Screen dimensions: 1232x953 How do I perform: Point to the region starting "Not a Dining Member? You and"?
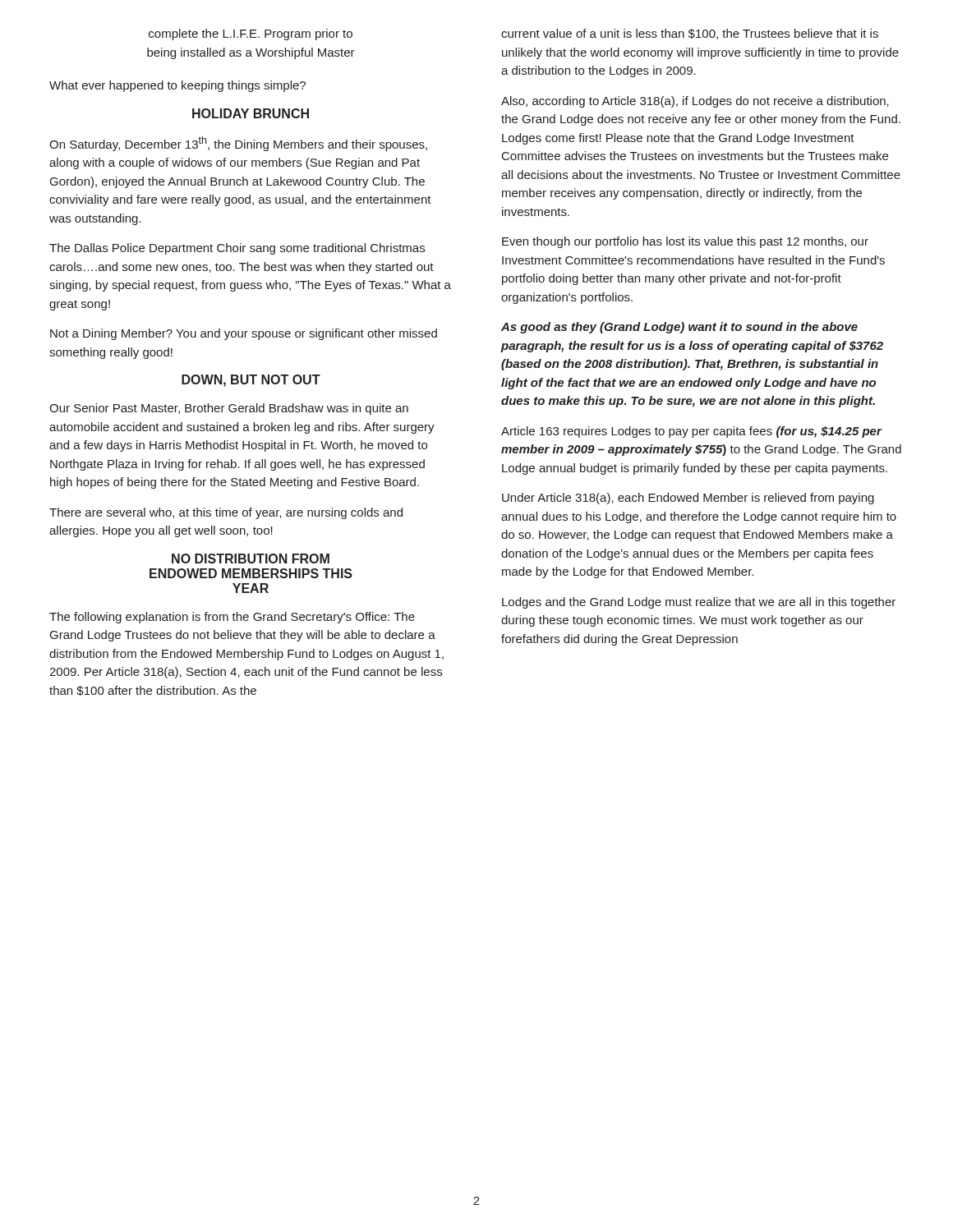[243, 342]
